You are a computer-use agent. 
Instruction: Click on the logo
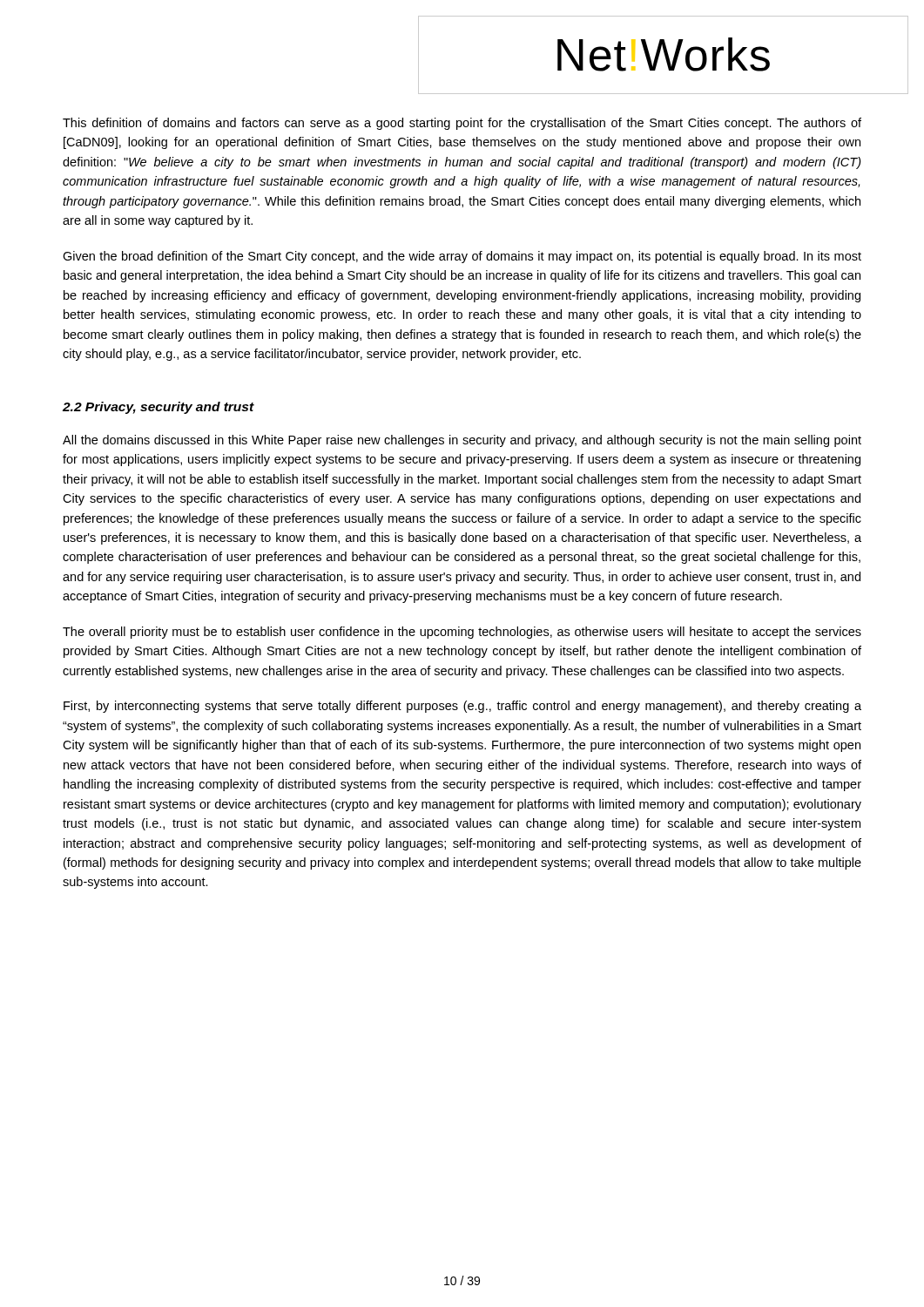click(663, 55)
